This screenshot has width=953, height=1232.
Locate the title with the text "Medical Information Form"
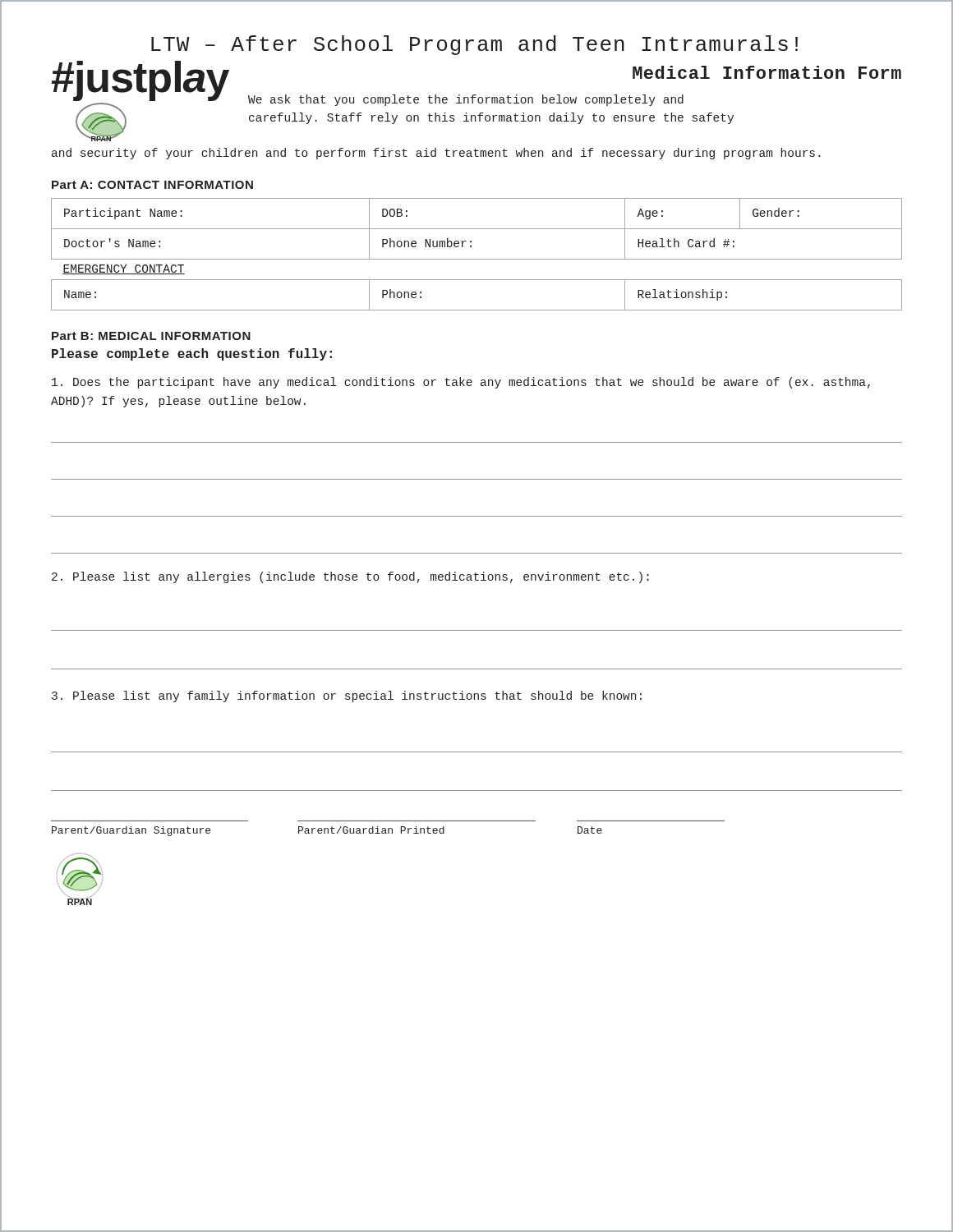tap(767, 74)
